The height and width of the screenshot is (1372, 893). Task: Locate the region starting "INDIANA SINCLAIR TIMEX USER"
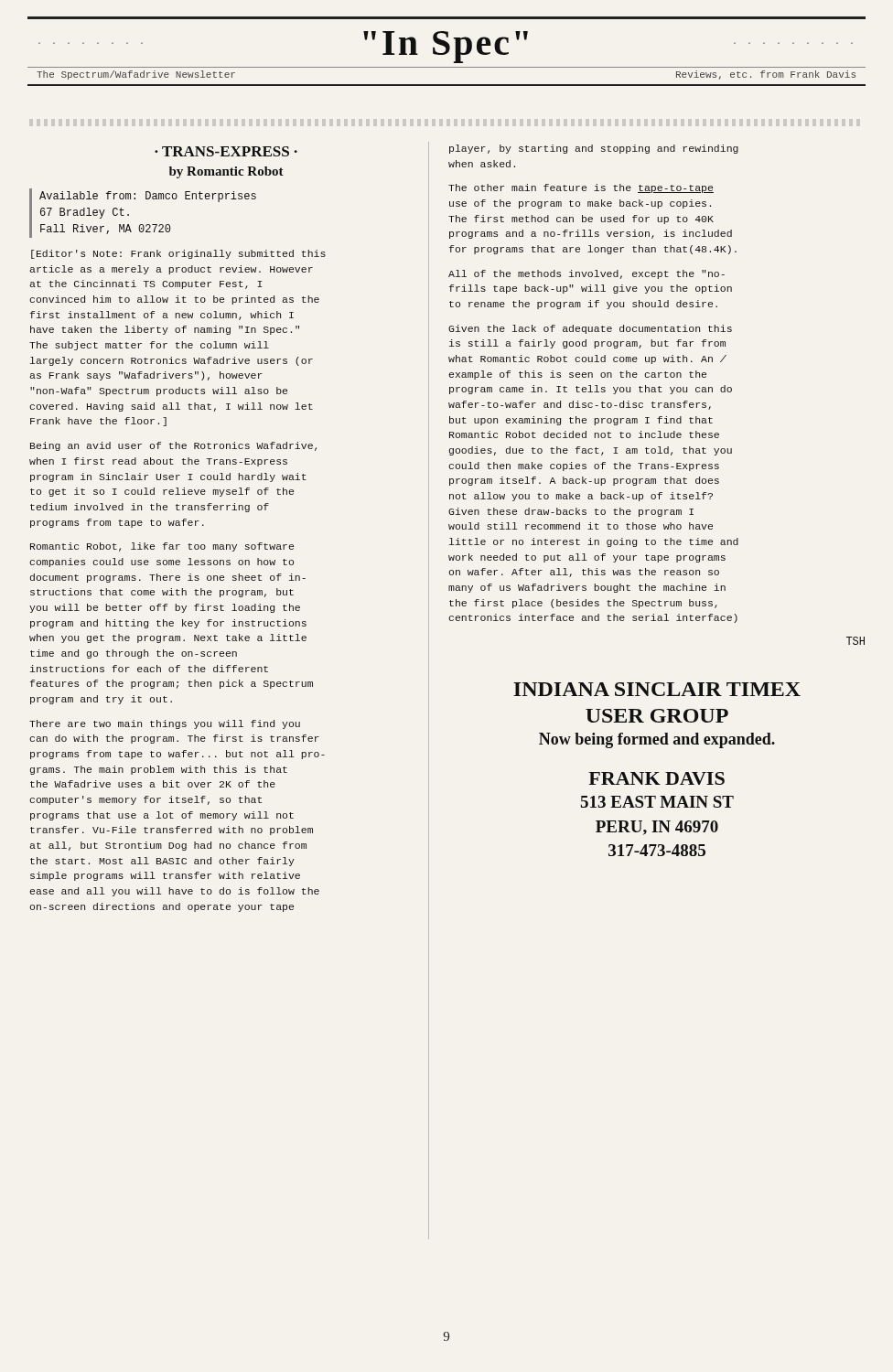657,713
